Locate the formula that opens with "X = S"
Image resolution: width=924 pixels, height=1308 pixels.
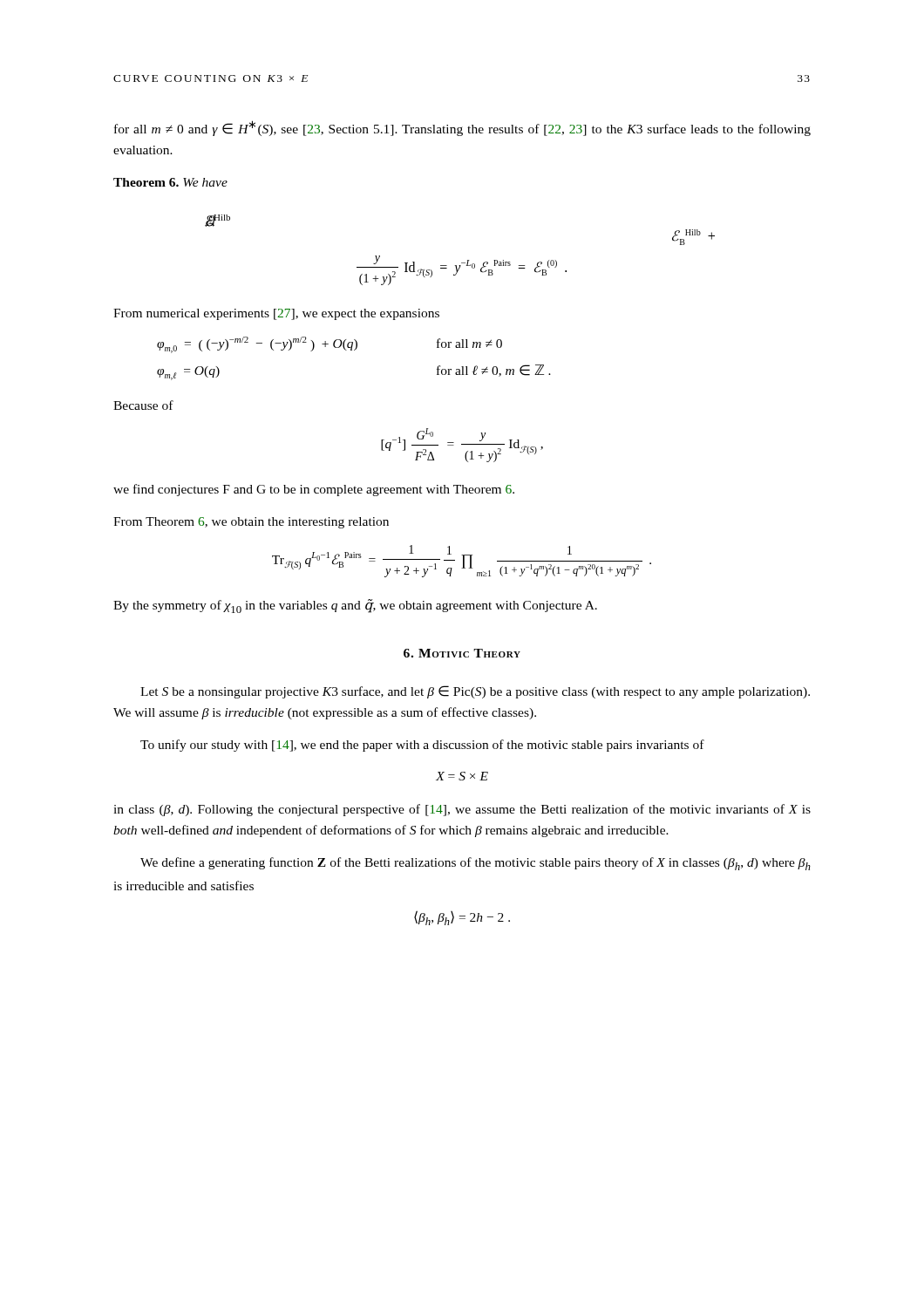(x=462, y=776)
